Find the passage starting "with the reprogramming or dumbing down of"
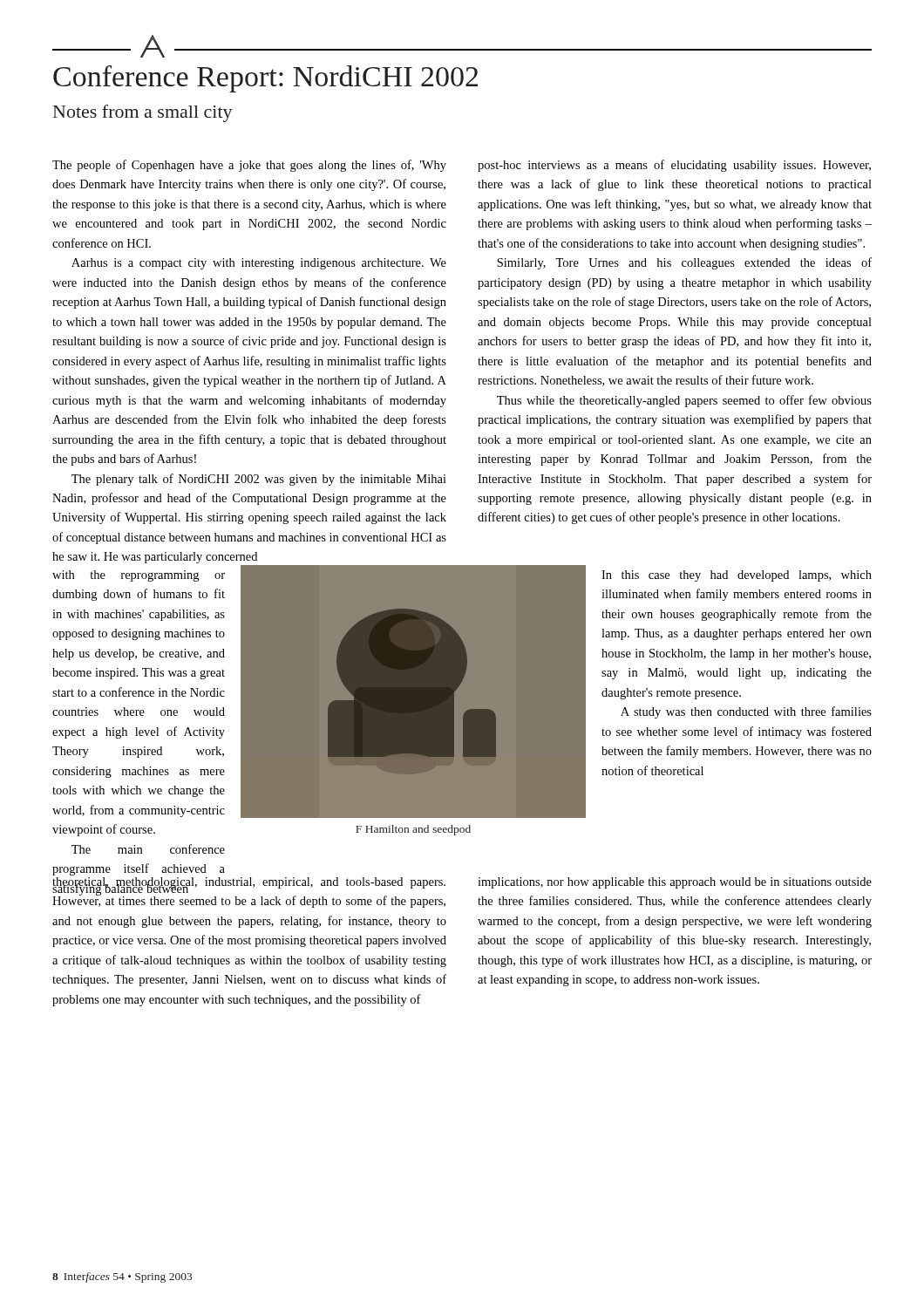This screenshot has height=1308, width=924. pos(139,732)
